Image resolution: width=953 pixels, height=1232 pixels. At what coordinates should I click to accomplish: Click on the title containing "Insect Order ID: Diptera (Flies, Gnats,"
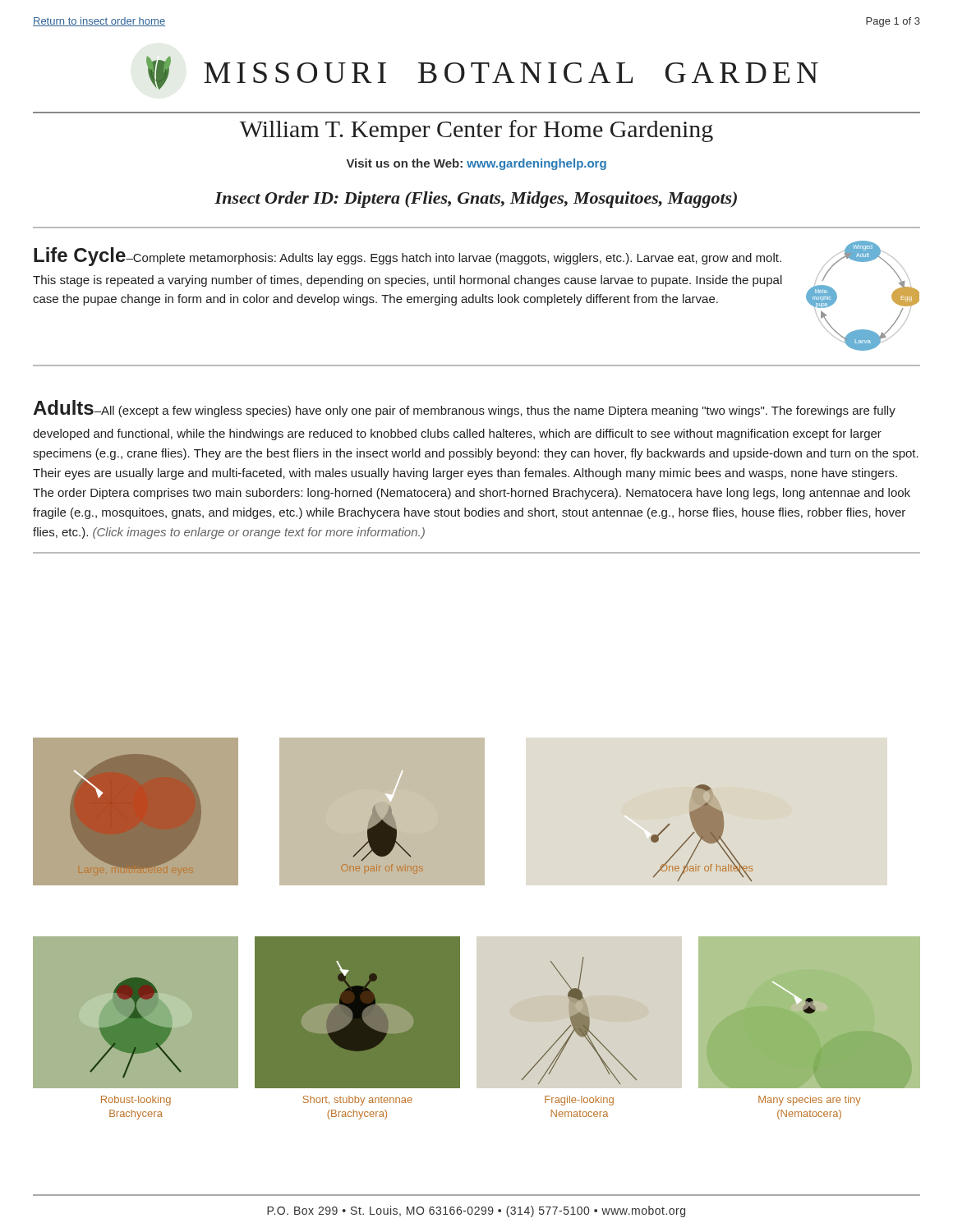(476, 198)
